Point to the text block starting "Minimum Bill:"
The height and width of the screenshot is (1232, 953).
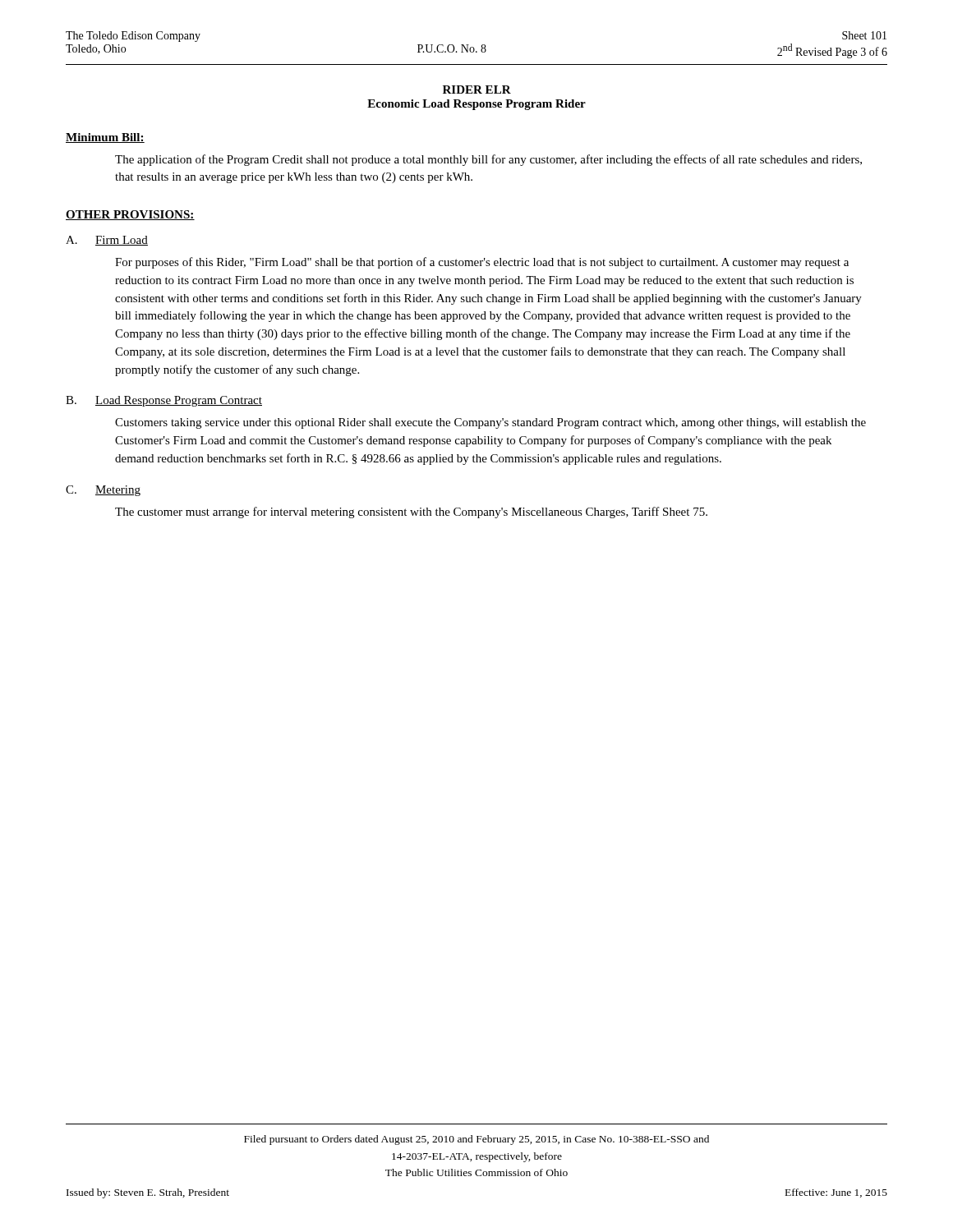[105, 137]
